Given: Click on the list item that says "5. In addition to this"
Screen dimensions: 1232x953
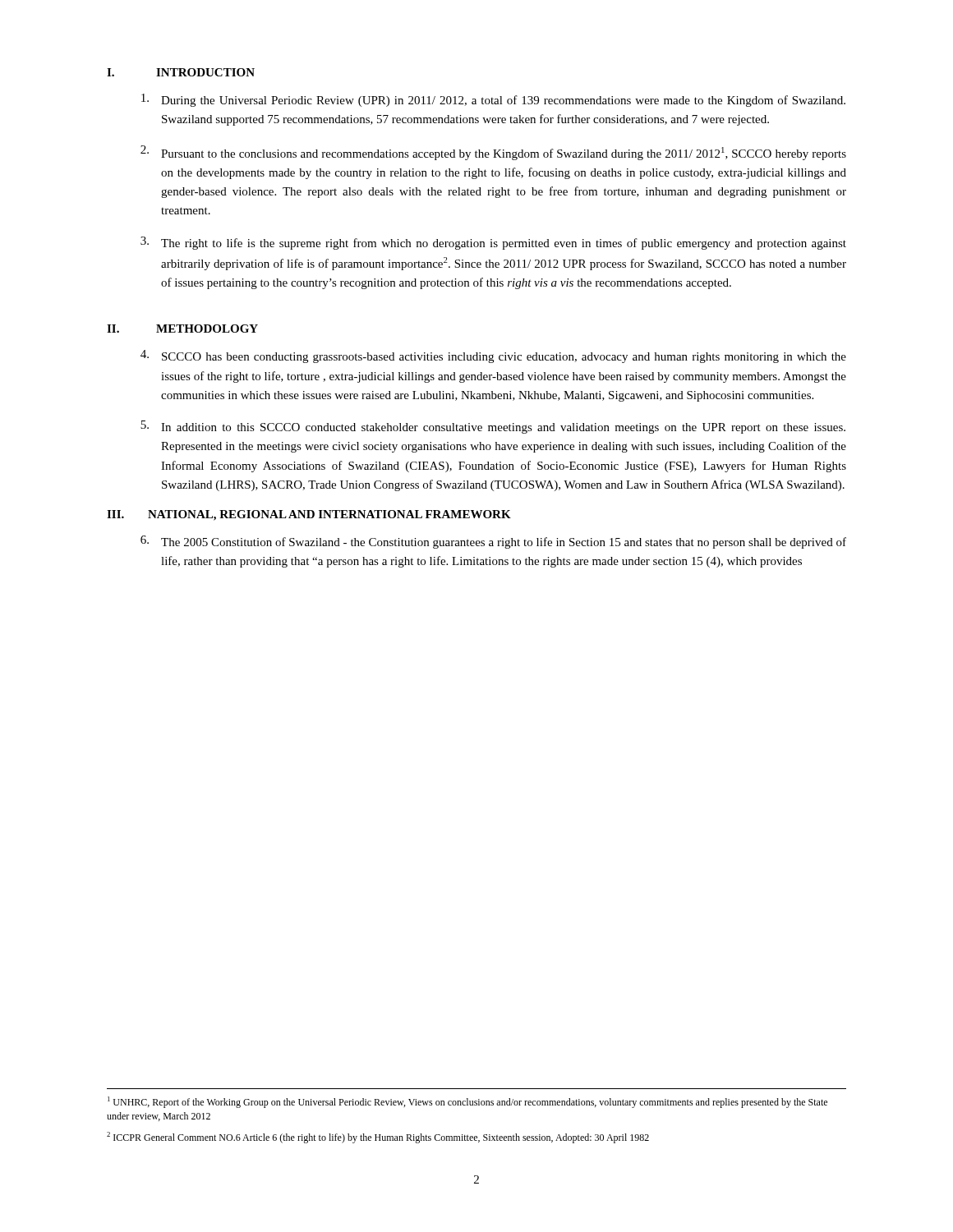Looking at the screenshot, I should pos(476,456).
